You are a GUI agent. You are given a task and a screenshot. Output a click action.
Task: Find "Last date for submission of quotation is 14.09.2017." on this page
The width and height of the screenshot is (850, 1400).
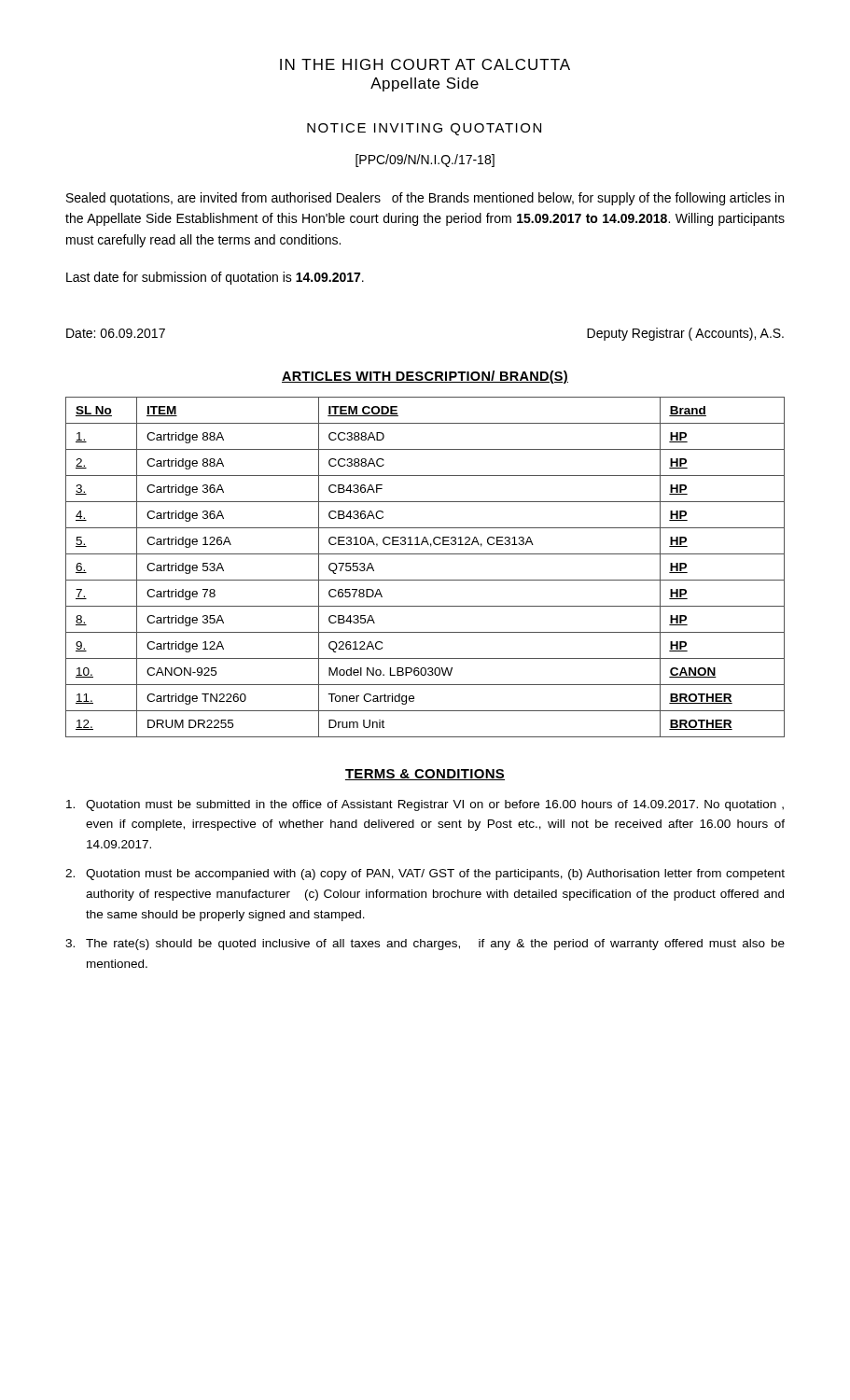pos(215,277)
